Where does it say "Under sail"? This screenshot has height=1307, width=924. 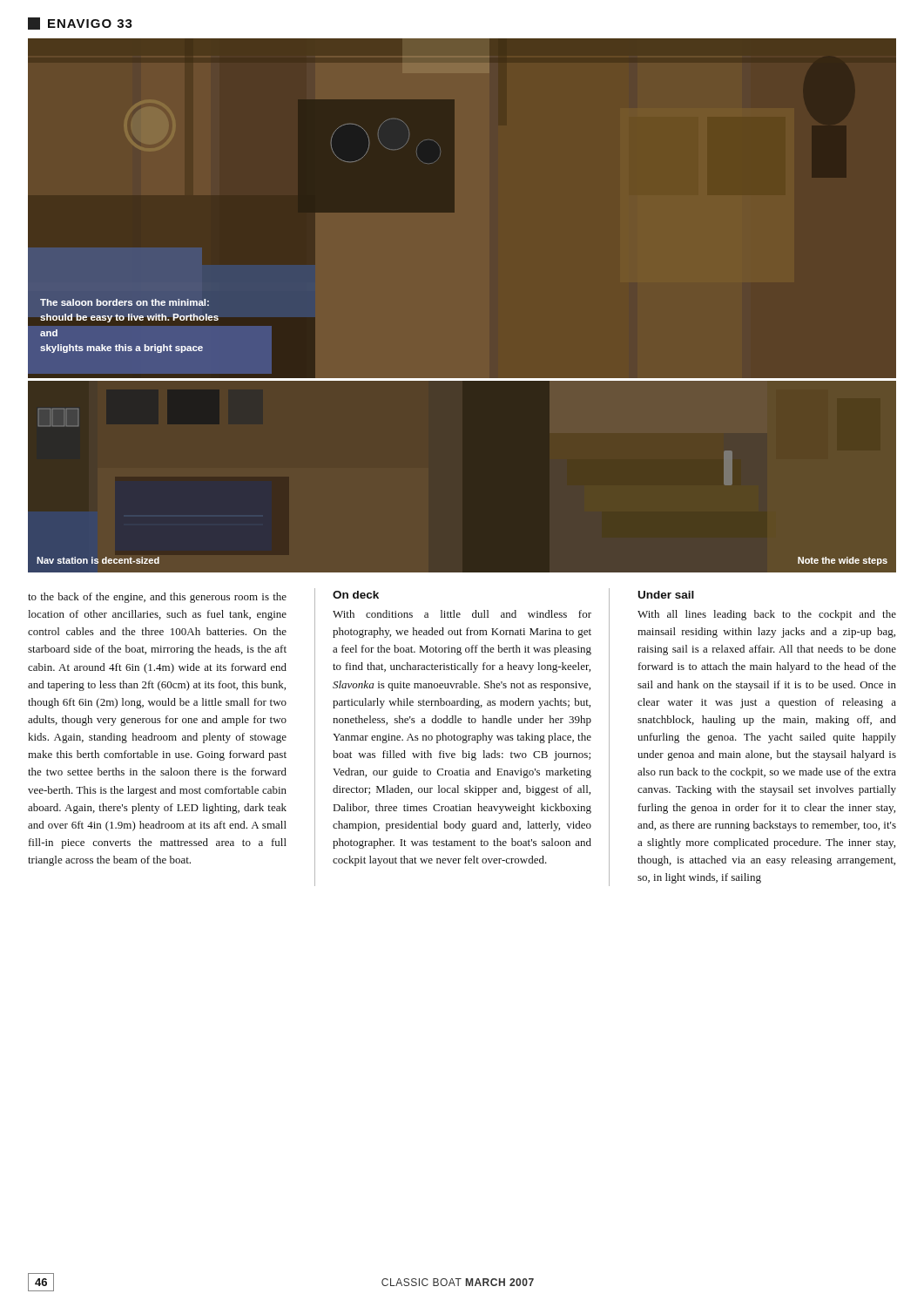[666, 595]
